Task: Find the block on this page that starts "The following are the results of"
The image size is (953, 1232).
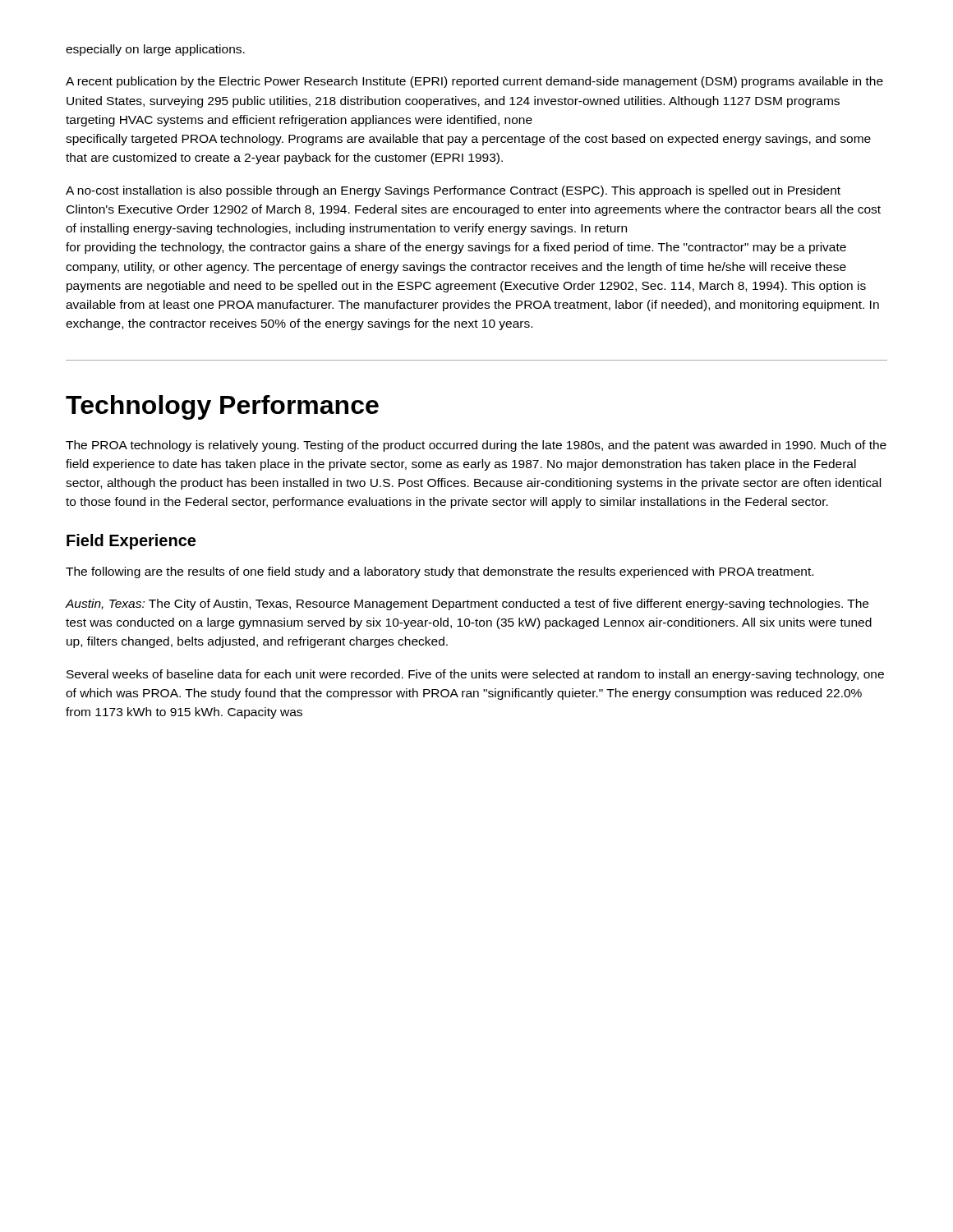Action: tap(440, 571)
